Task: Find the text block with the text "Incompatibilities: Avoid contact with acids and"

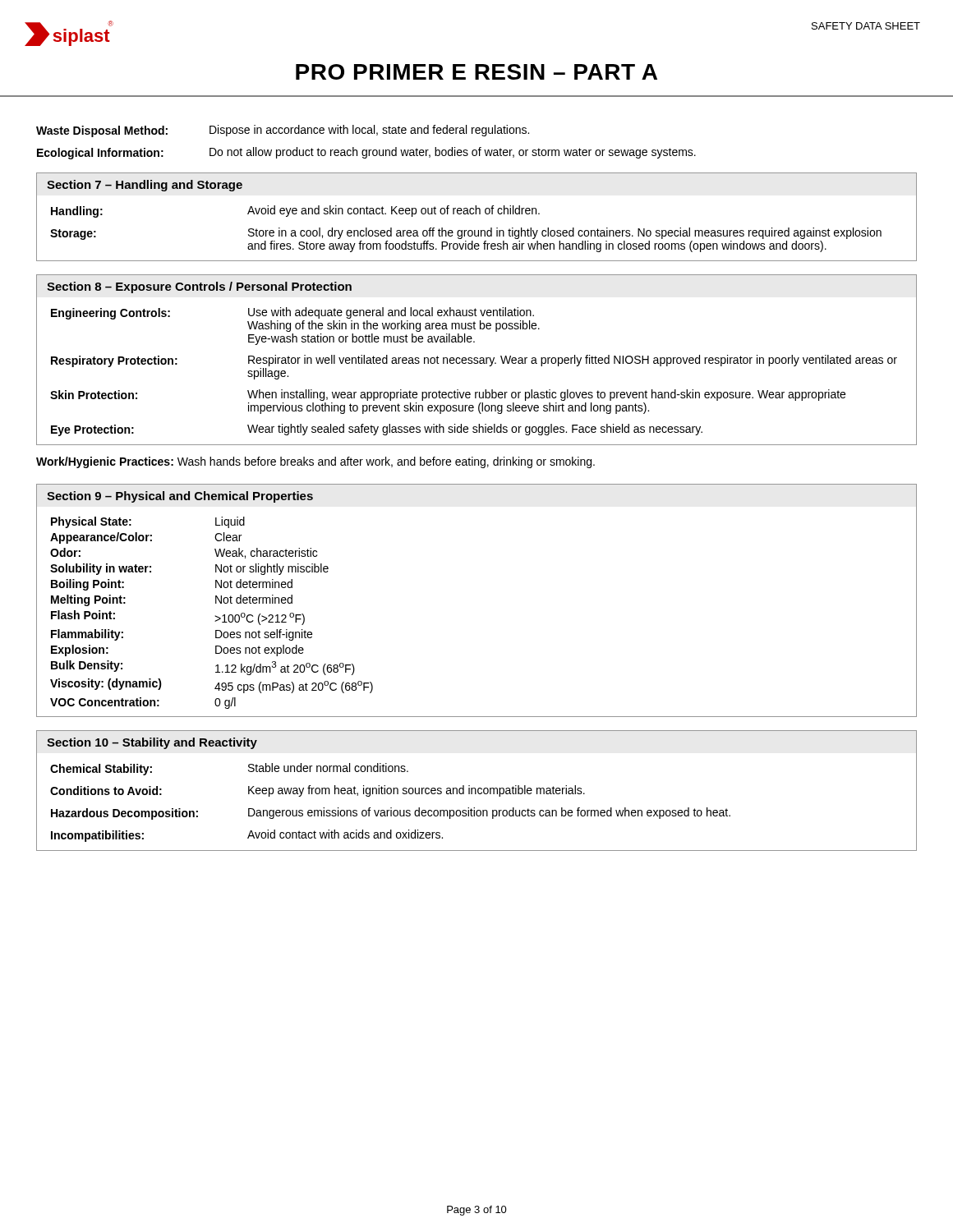Action: coord(247,836)
